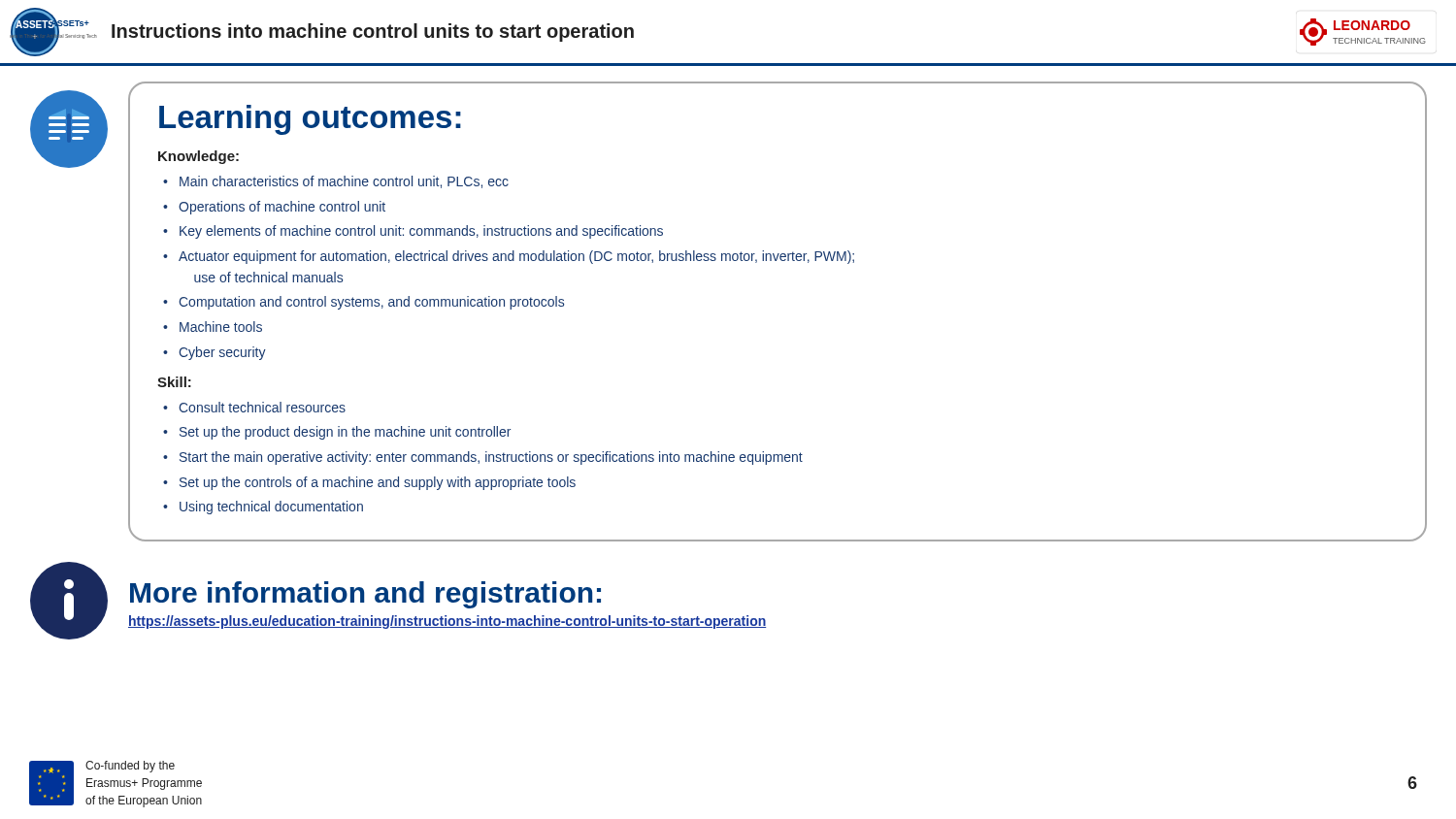Where does it say "More information and registration:"?
Viewport: 1456px width, 819px height.
(x=366, y=592)
